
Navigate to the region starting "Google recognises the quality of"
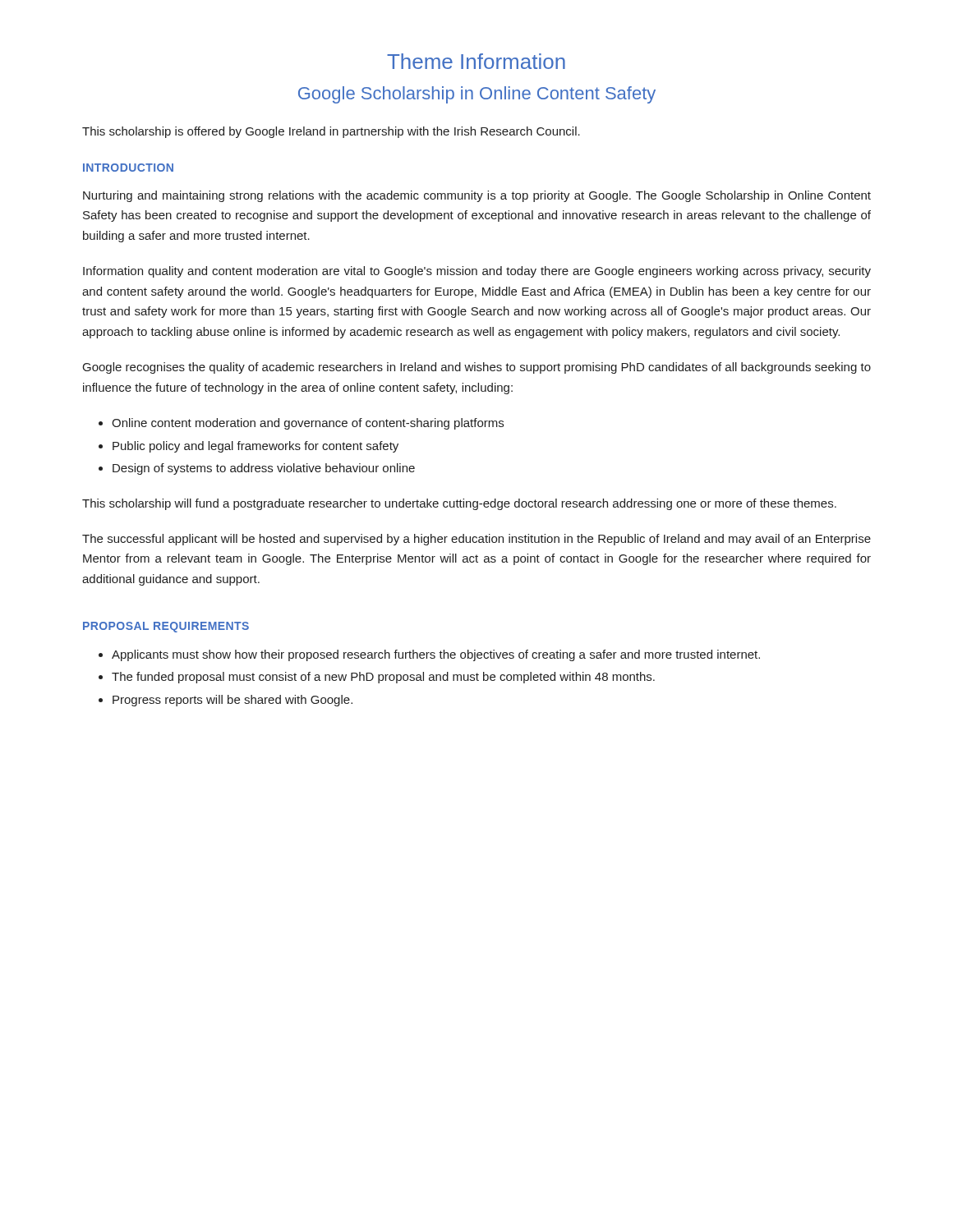pyautogui.click(x=476, y=377)
